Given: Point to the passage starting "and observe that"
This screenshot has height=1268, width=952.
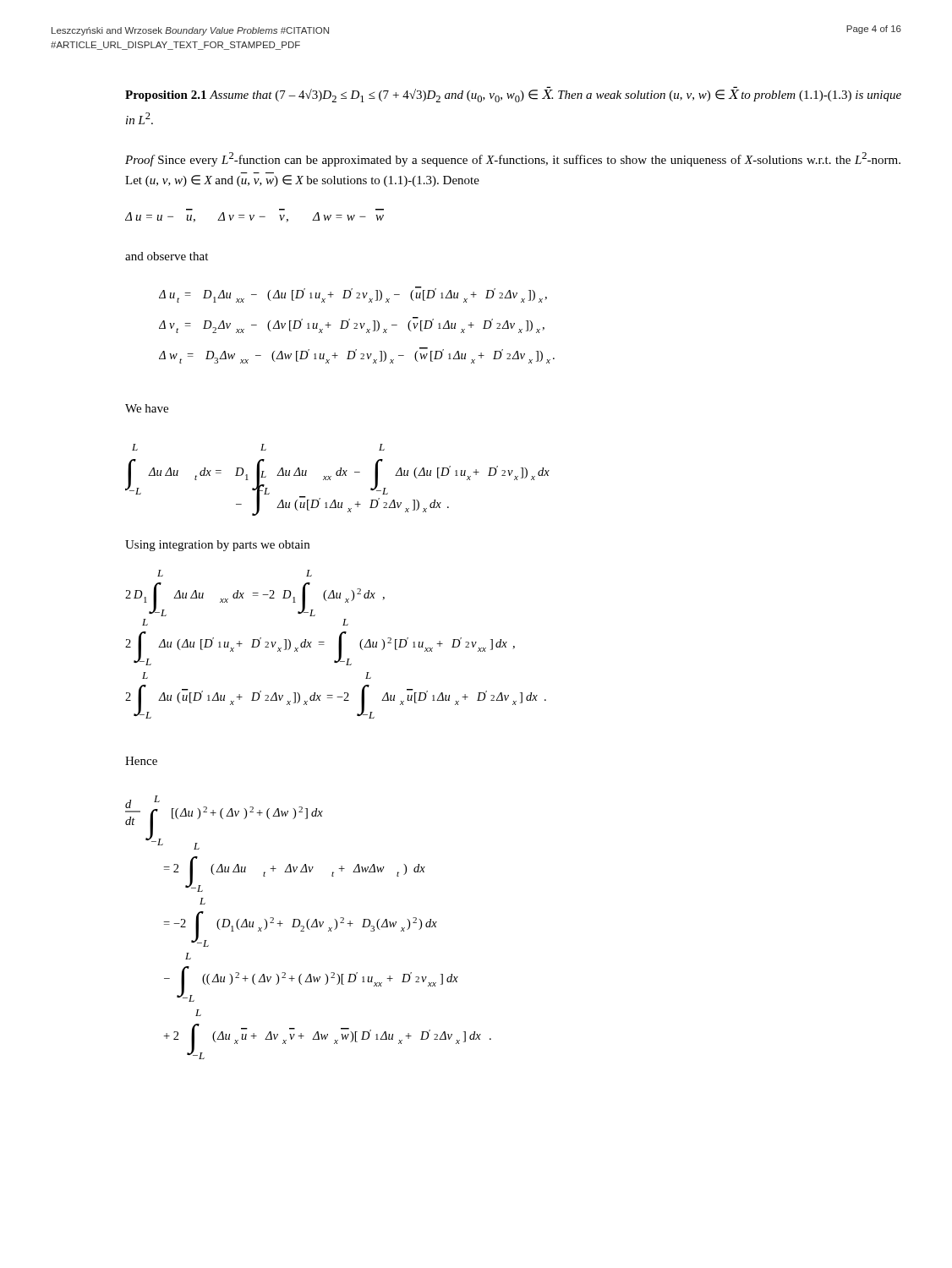Looking at the screenshot, I should [x=167, y=256].
